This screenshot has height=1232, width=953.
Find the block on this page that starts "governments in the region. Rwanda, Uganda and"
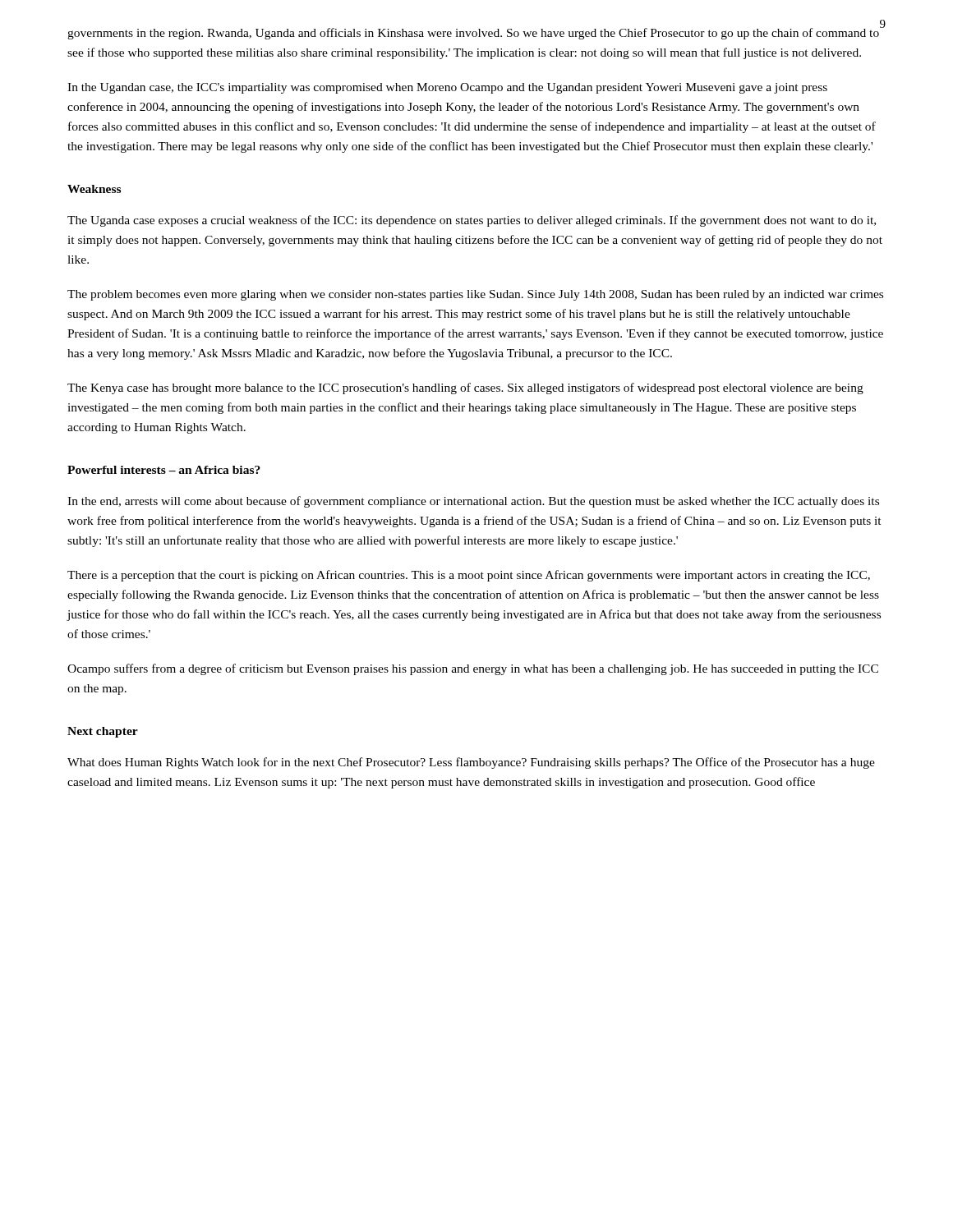point(473,42)
